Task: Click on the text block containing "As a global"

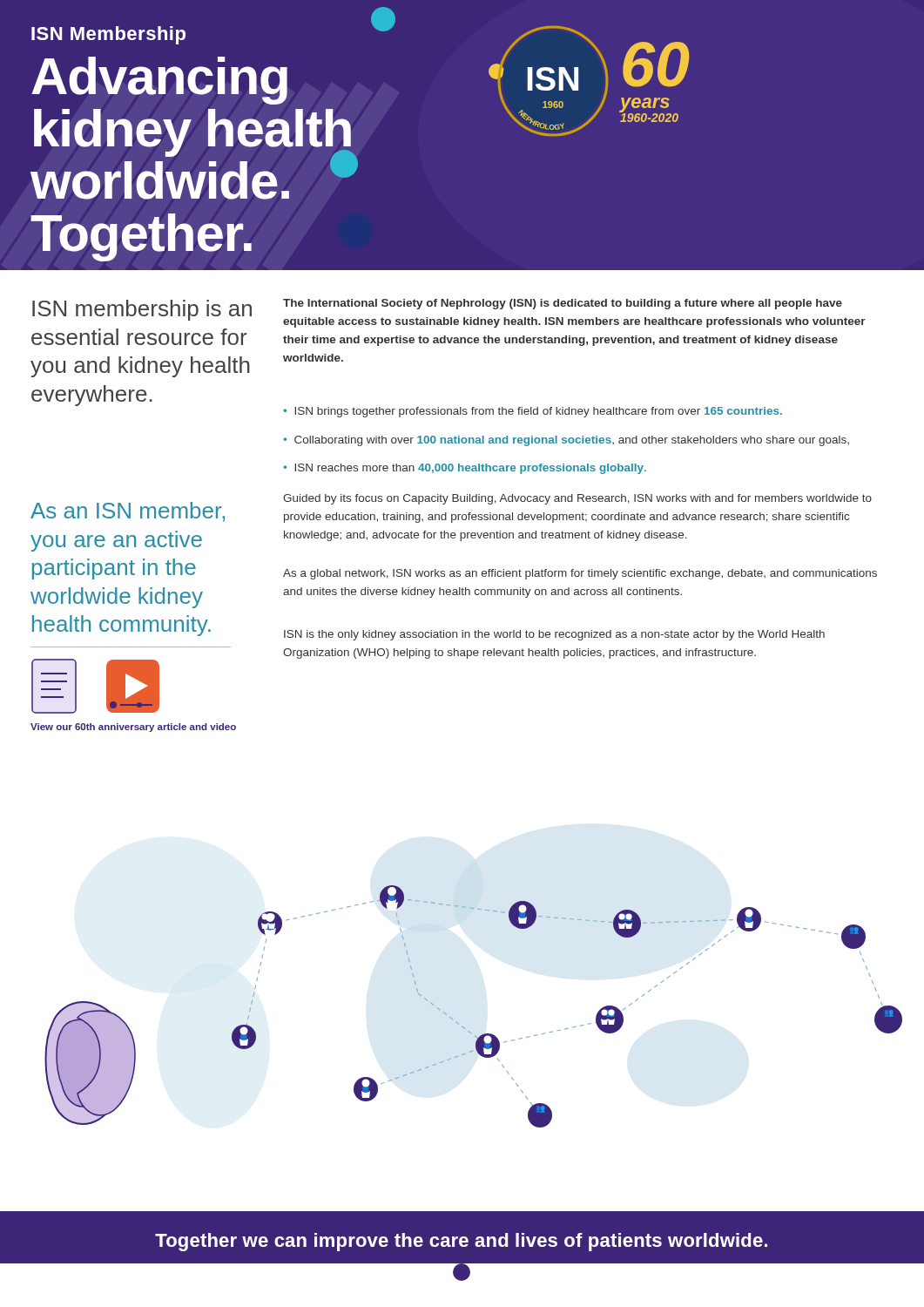Action: coord(580,582)
